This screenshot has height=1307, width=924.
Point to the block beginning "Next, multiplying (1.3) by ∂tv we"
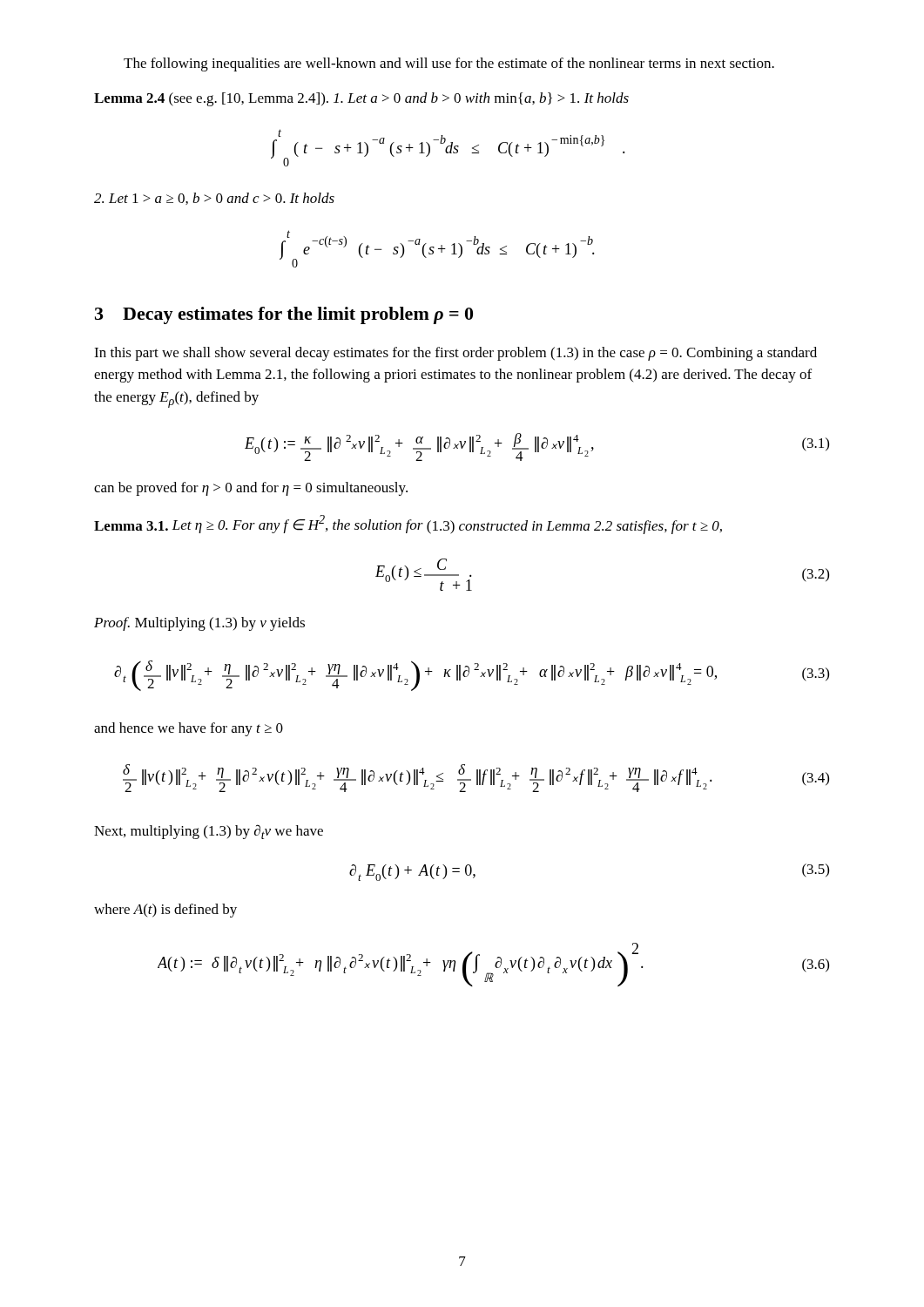(x=209, y=832)
